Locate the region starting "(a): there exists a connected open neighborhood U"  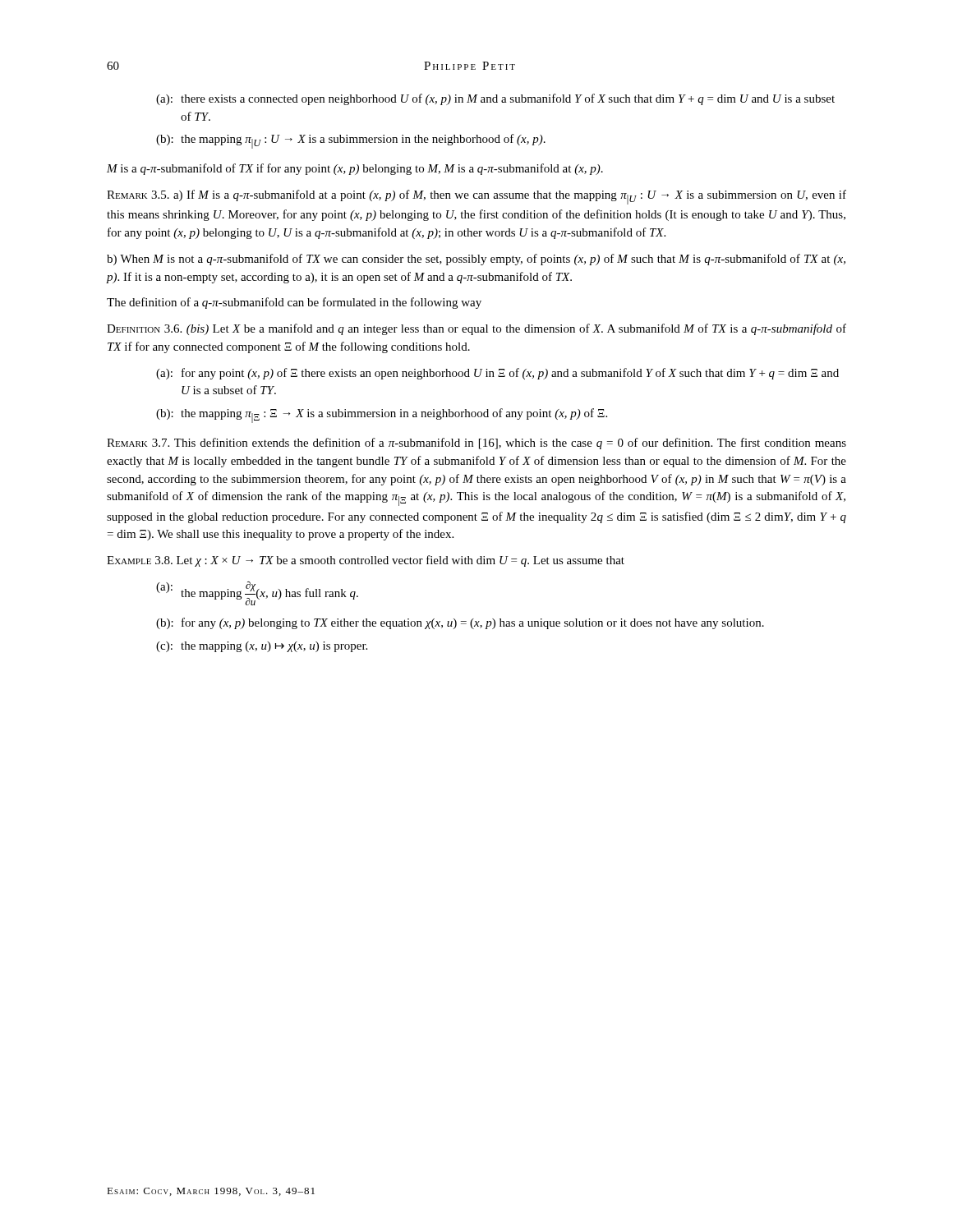click(x=501, y=108)
